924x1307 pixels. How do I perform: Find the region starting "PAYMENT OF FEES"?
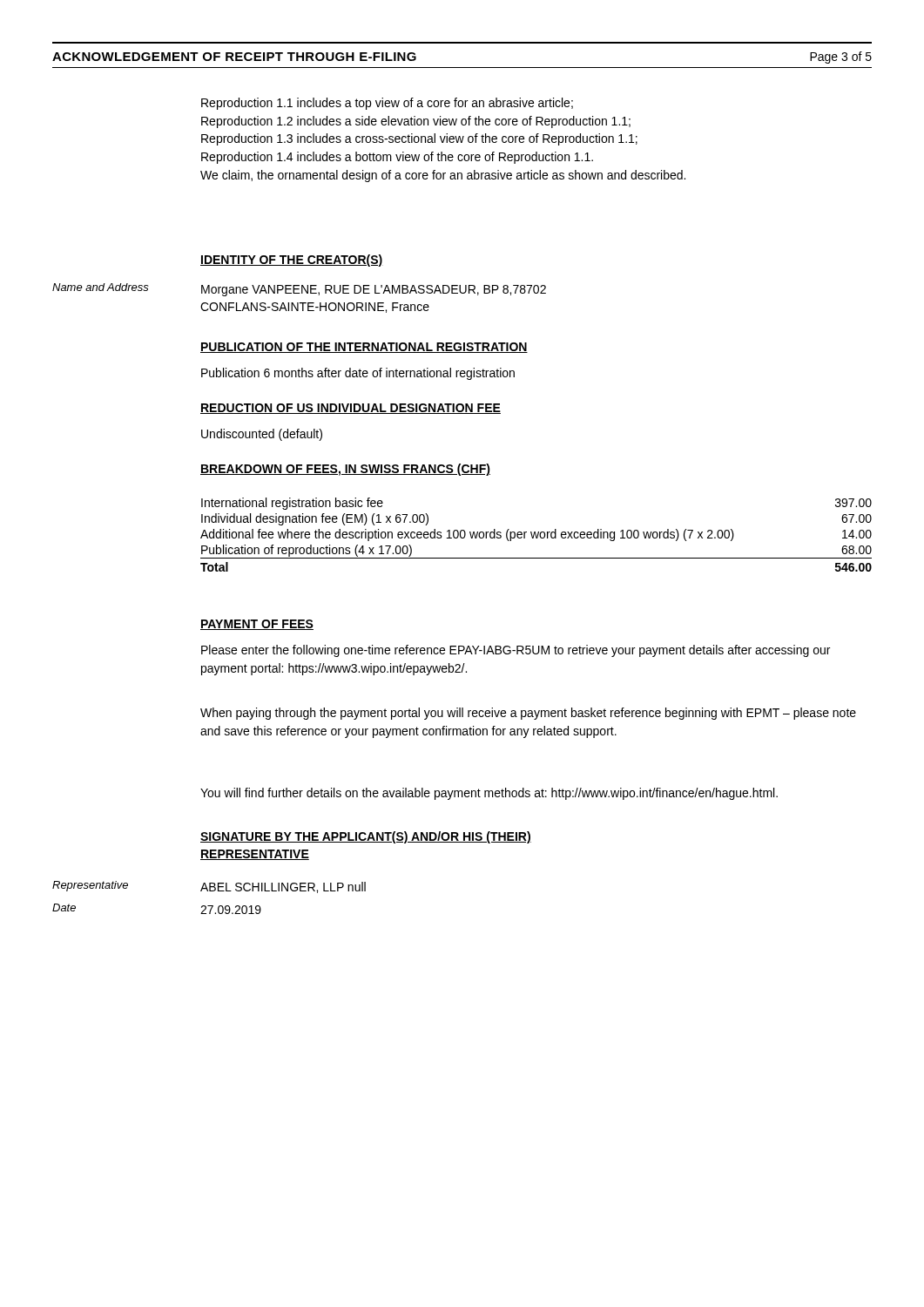(257, 624)
